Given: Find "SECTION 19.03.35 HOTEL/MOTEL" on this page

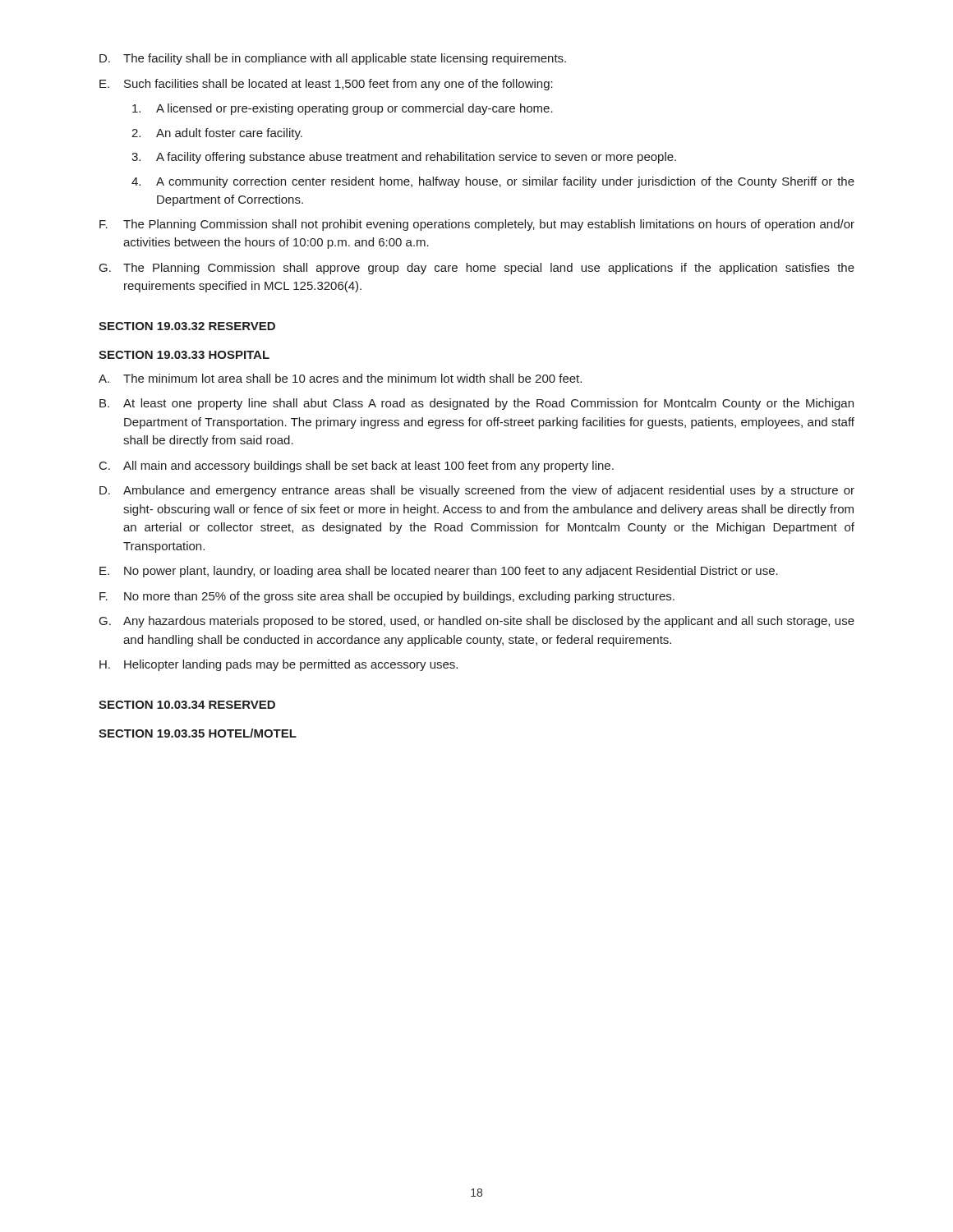Looking at the screenshot, I should pyautogui.click(x=198, y=733).
